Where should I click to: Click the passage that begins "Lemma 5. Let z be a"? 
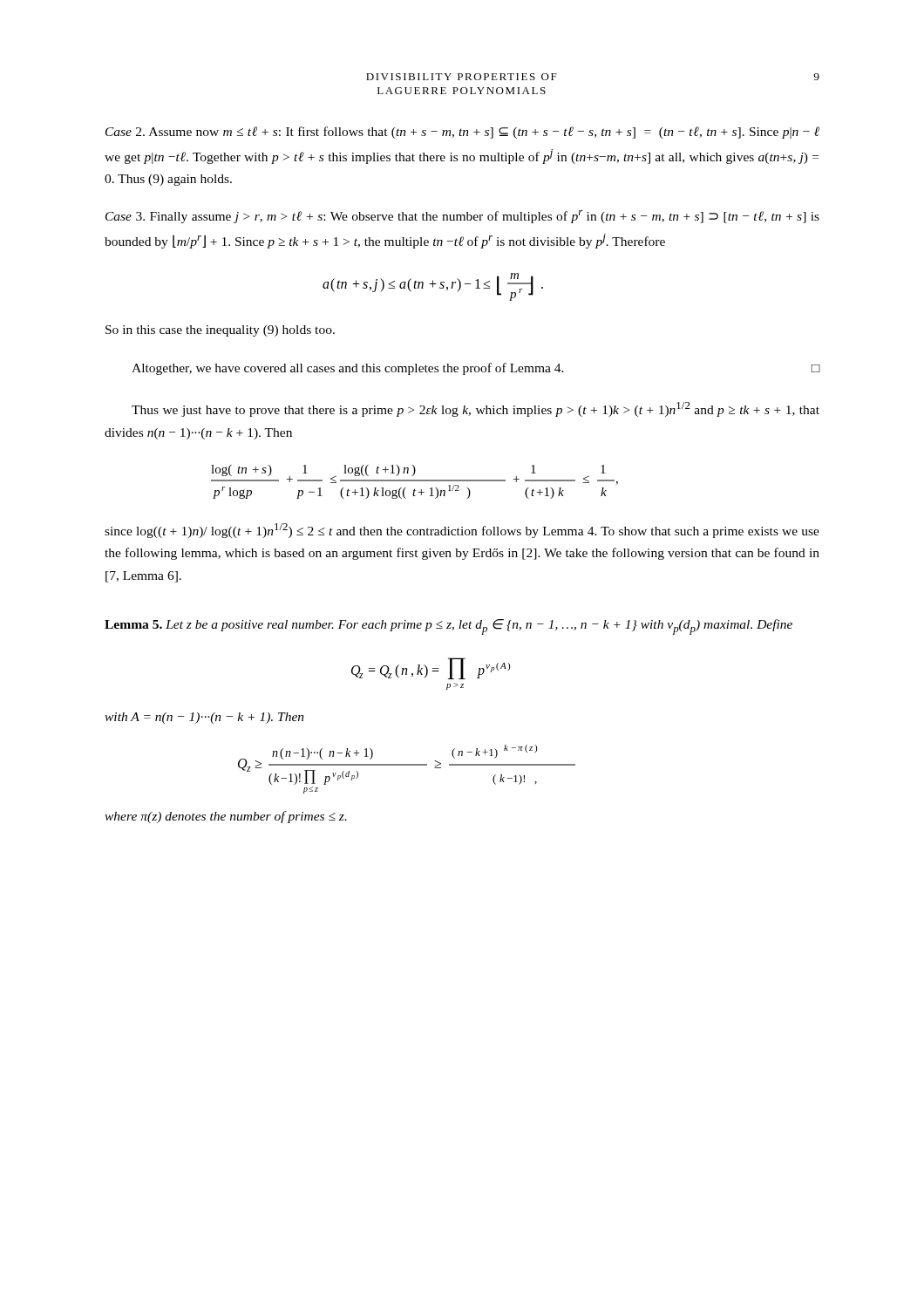(449, 625)
